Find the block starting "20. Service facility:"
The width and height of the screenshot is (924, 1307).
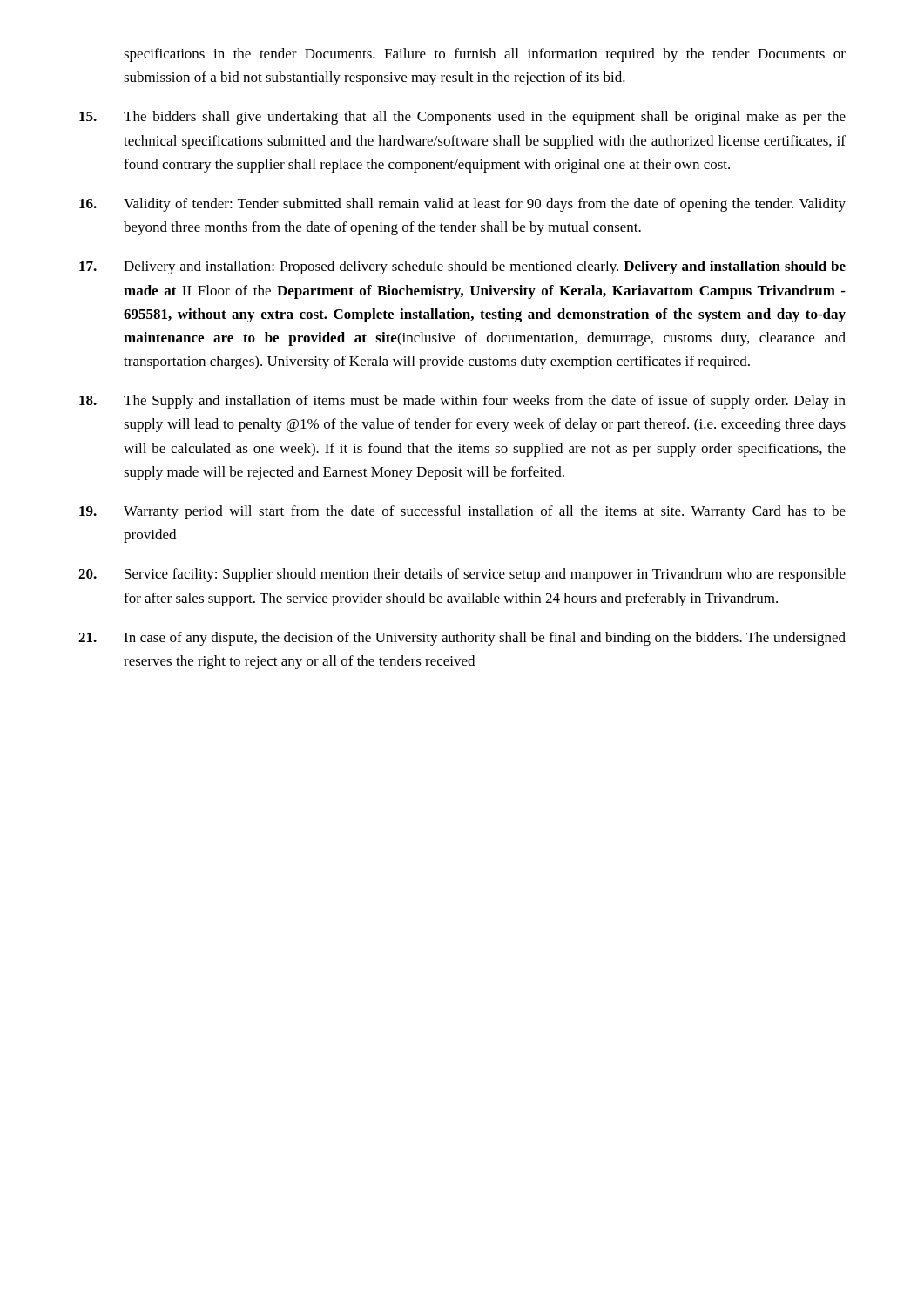(x=462, y=586)
